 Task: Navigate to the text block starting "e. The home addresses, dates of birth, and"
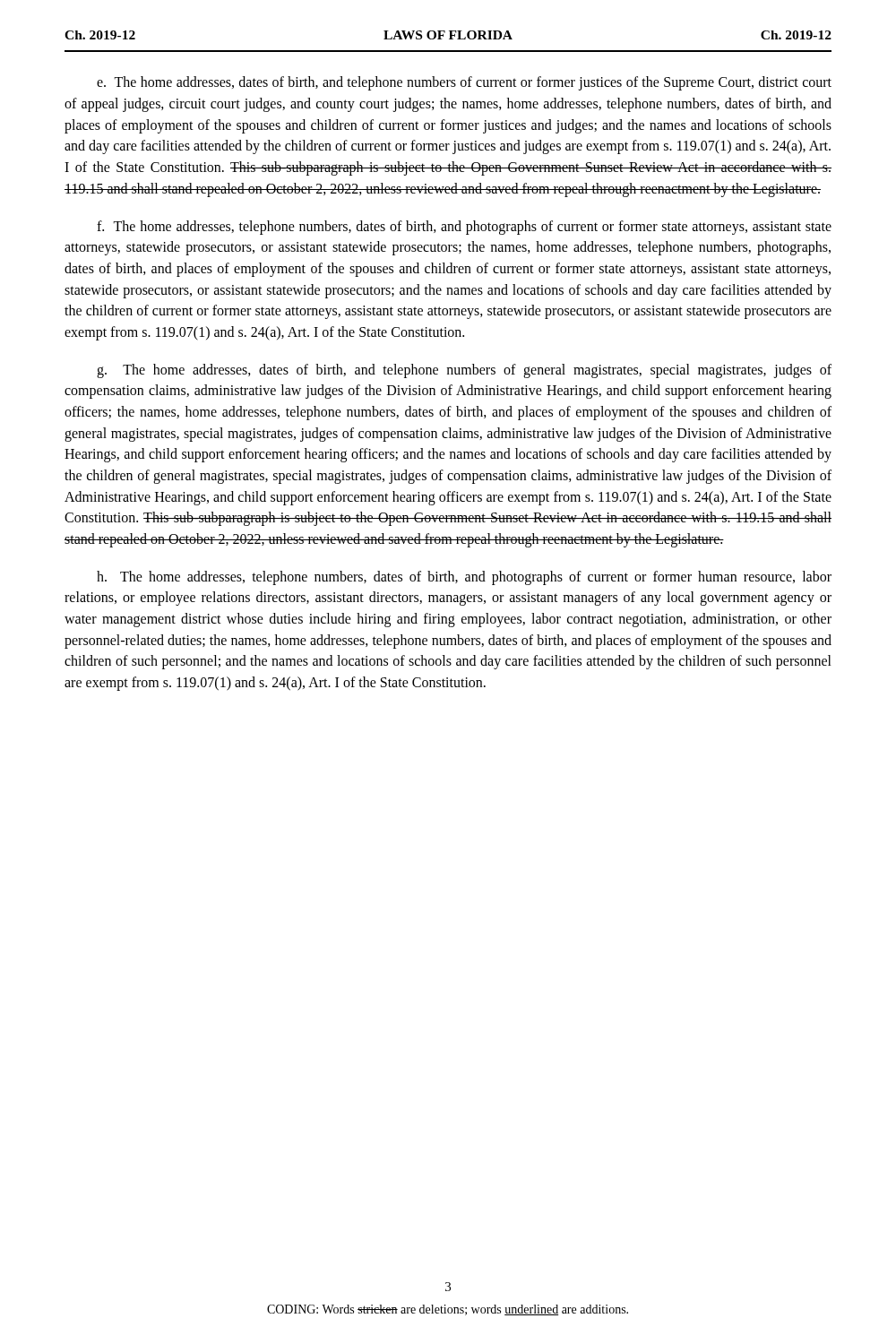448,135
